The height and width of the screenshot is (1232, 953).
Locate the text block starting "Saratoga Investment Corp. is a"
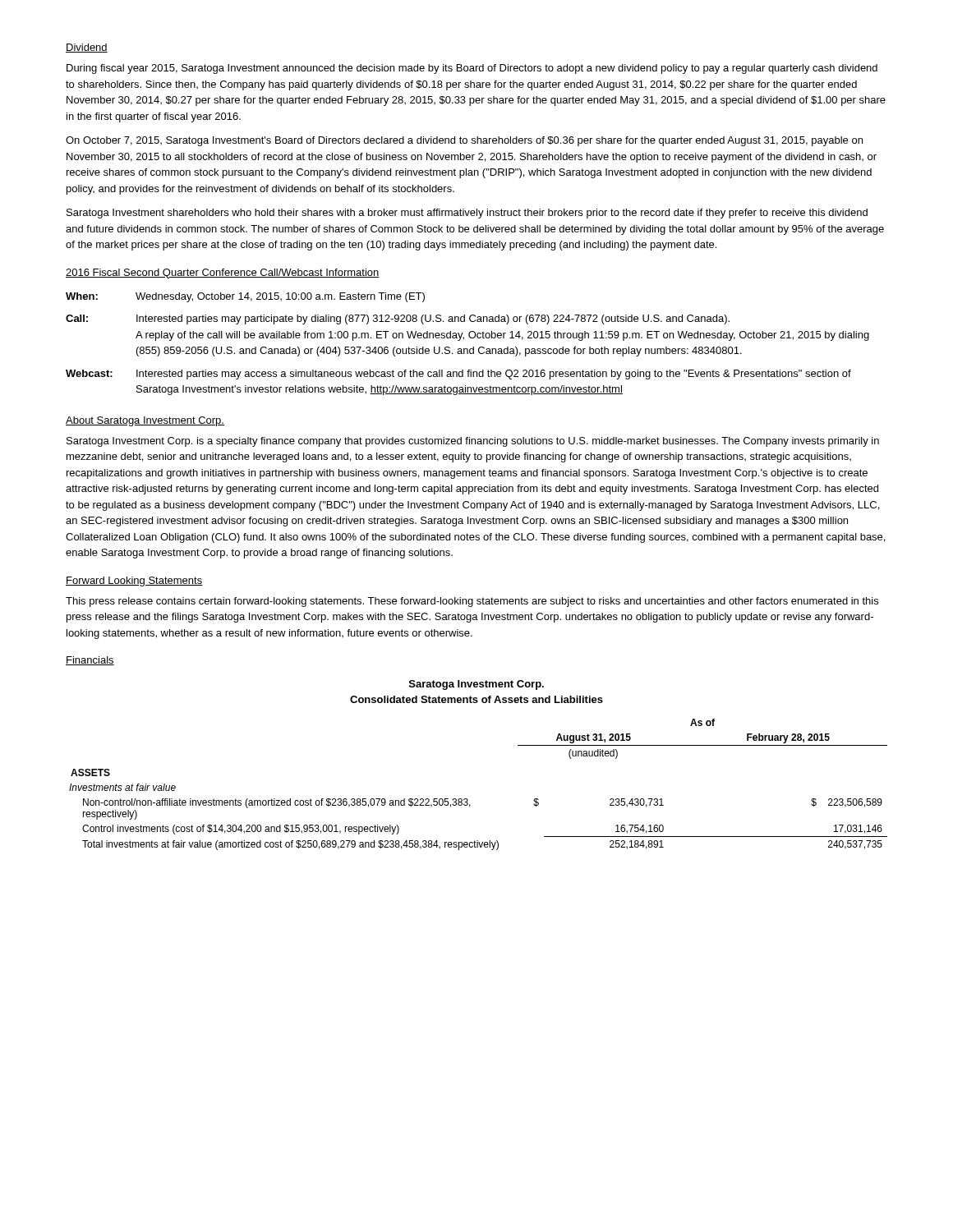(476, 496)
